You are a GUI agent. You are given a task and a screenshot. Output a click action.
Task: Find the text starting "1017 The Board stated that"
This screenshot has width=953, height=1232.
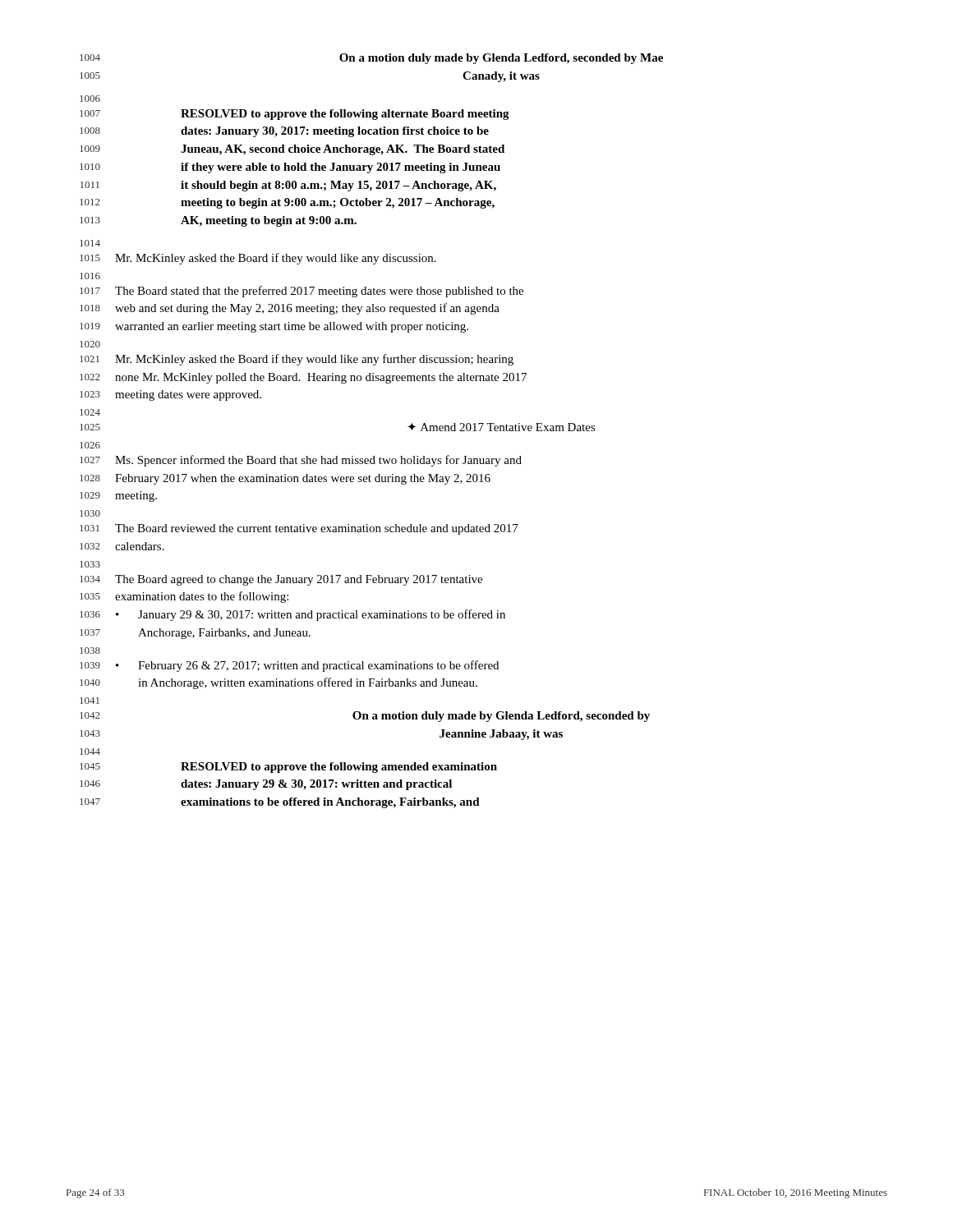tap(476, 309)
